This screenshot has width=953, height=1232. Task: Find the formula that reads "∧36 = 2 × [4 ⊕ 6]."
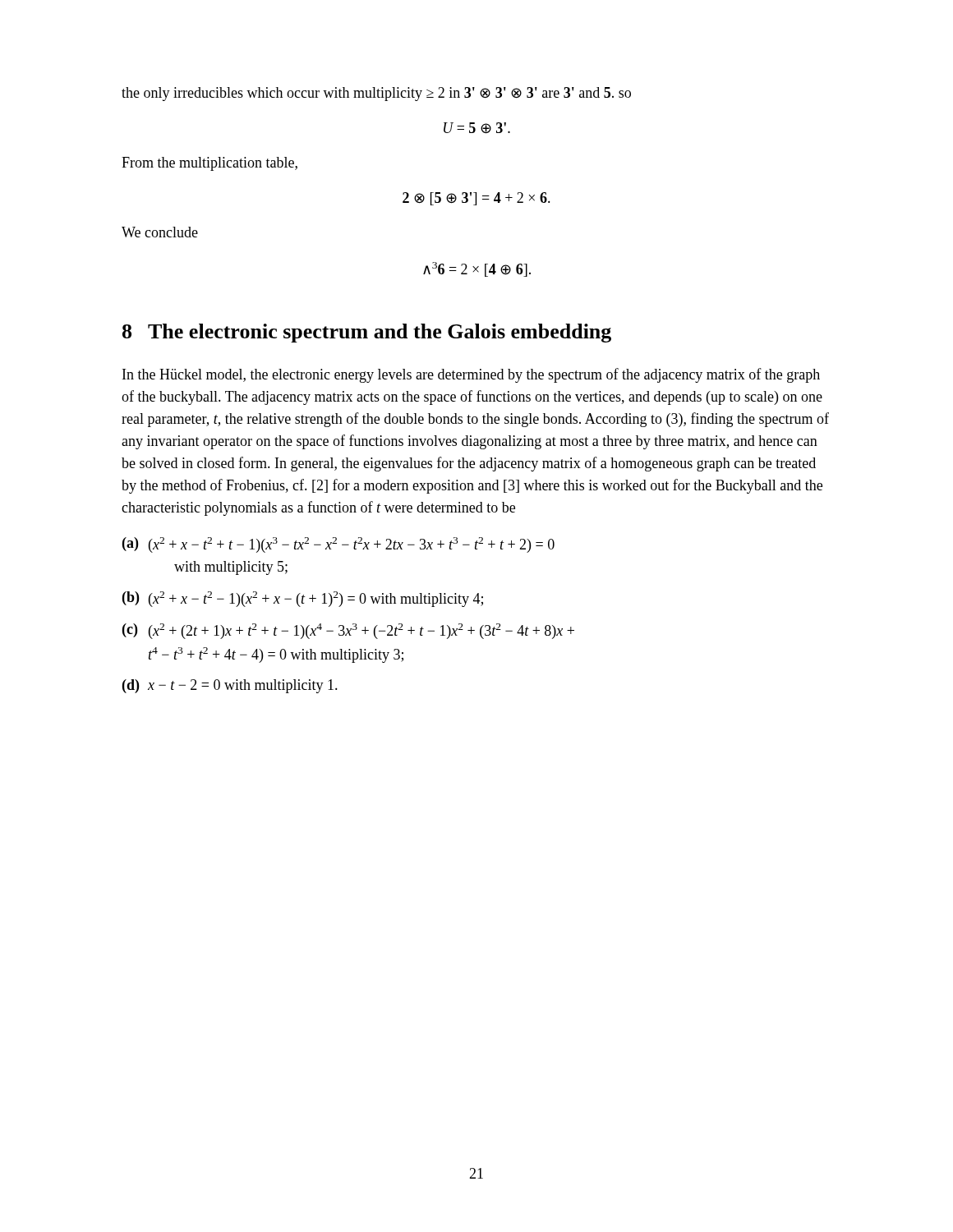click(x=476, y=268)
